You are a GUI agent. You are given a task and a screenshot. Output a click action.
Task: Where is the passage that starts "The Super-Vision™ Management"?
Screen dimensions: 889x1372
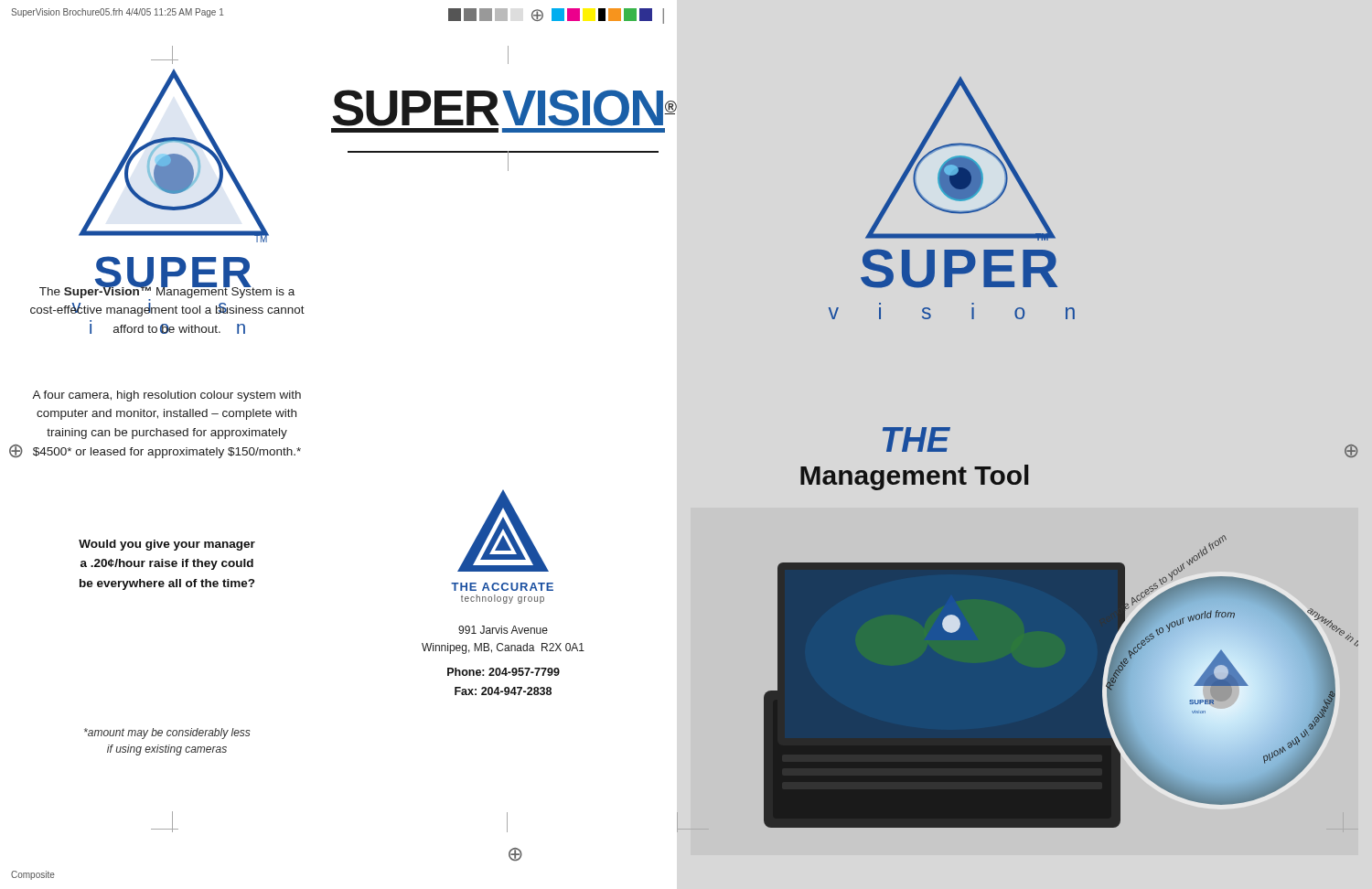click(167, 311)
